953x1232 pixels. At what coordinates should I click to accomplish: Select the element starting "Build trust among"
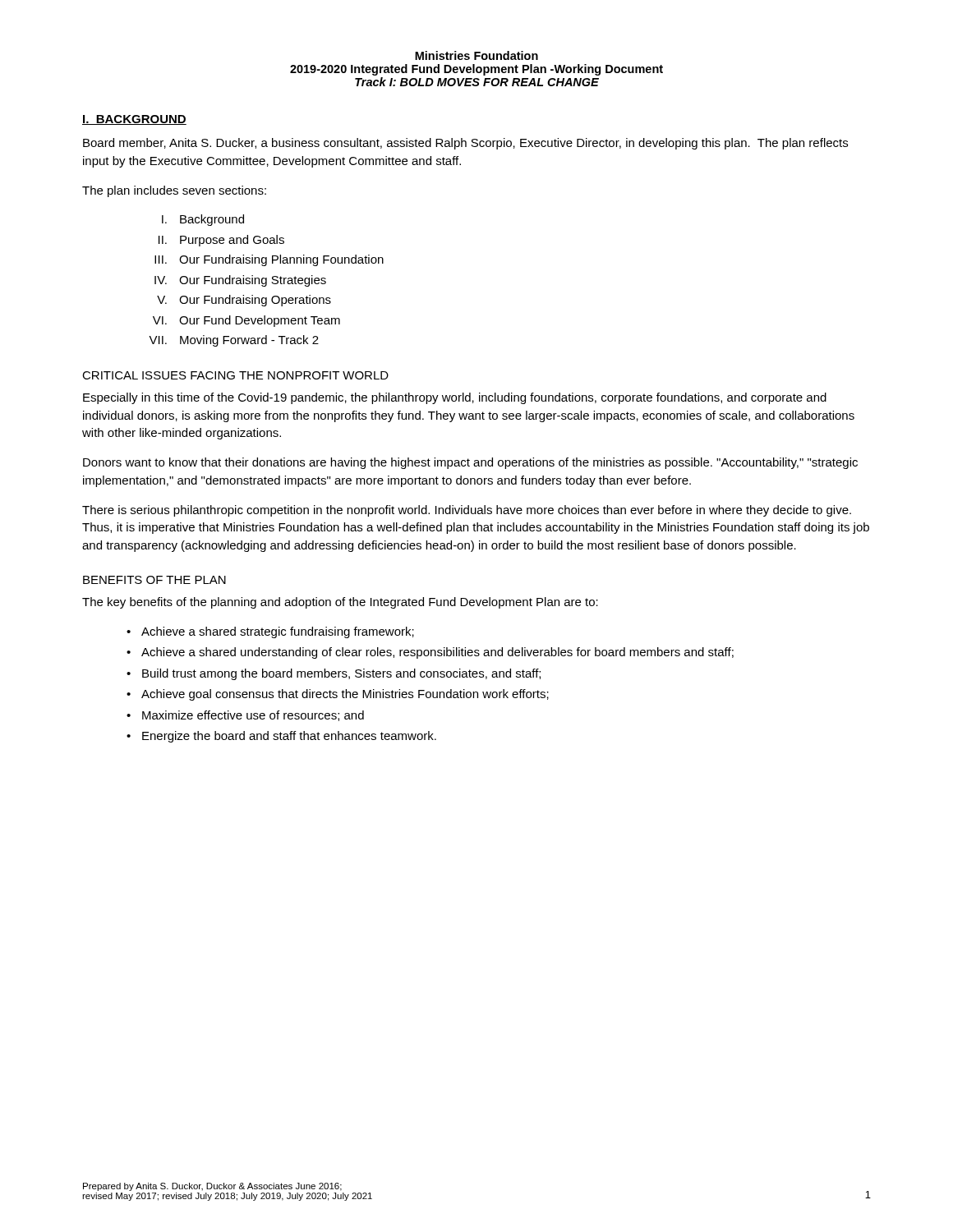click(342, 673)
